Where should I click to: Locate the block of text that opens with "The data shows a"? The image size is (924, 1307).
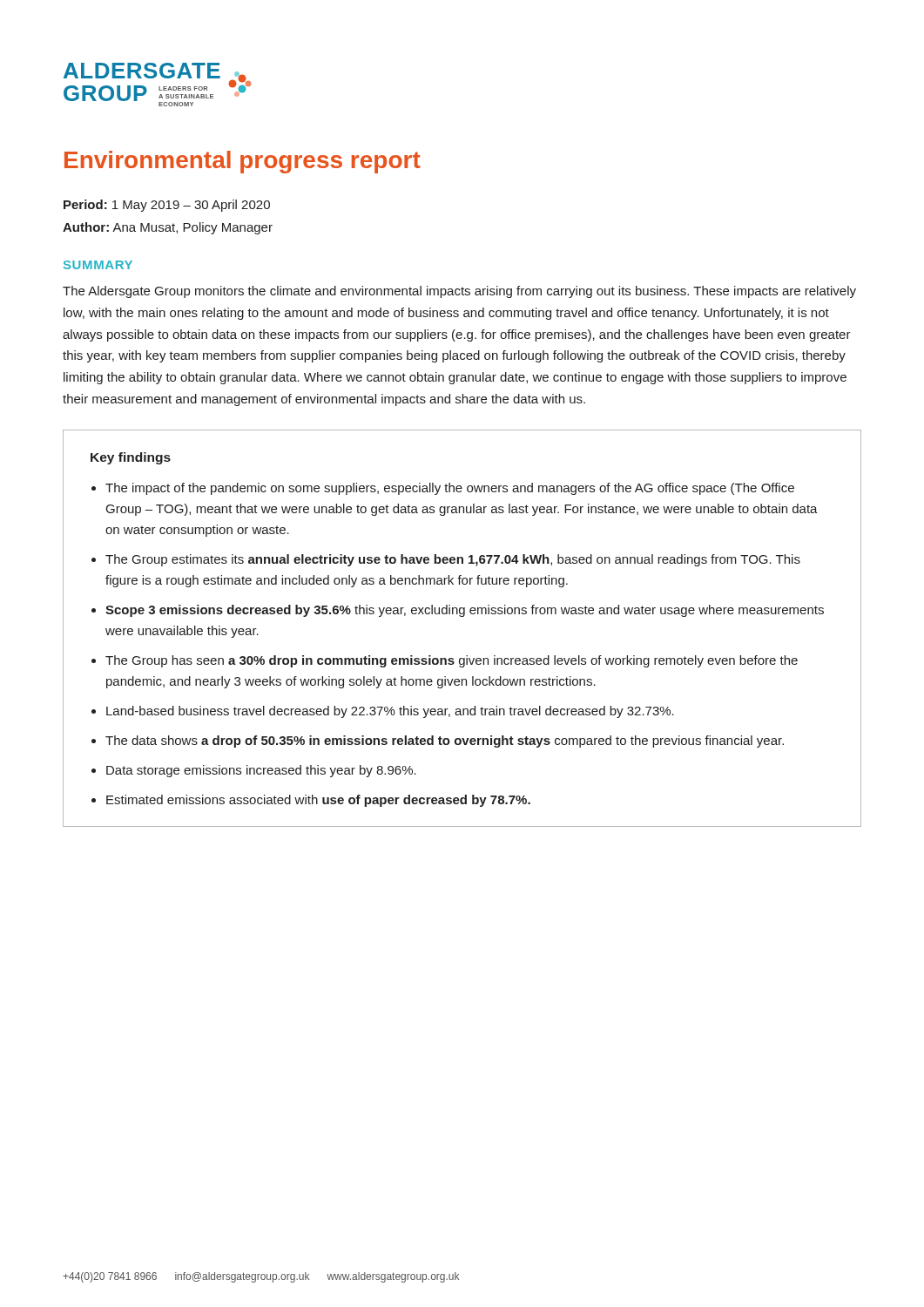[445, 740]
